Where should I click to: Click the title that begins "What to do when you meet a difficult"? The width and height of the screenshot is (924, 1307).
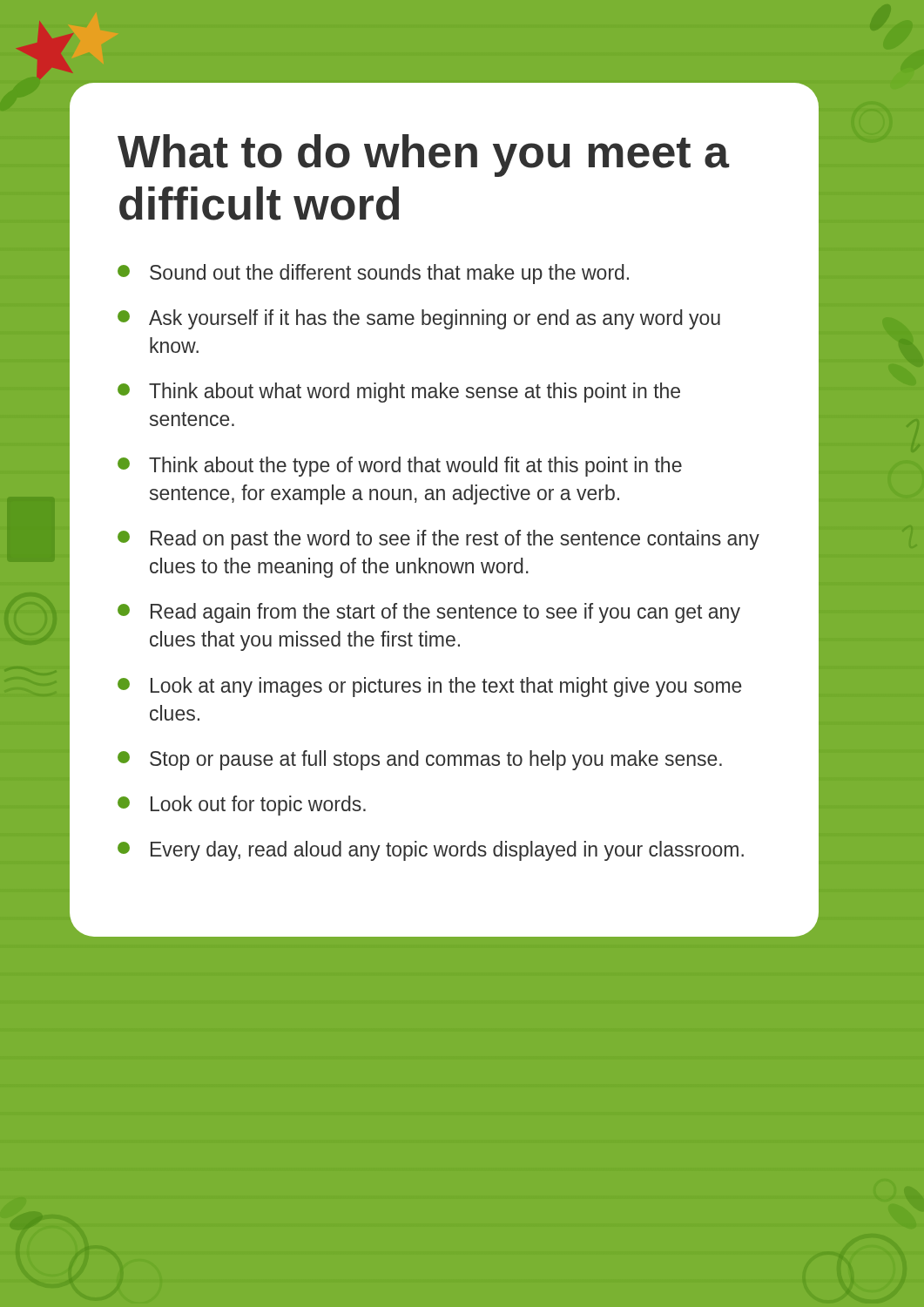coord(423,178)
